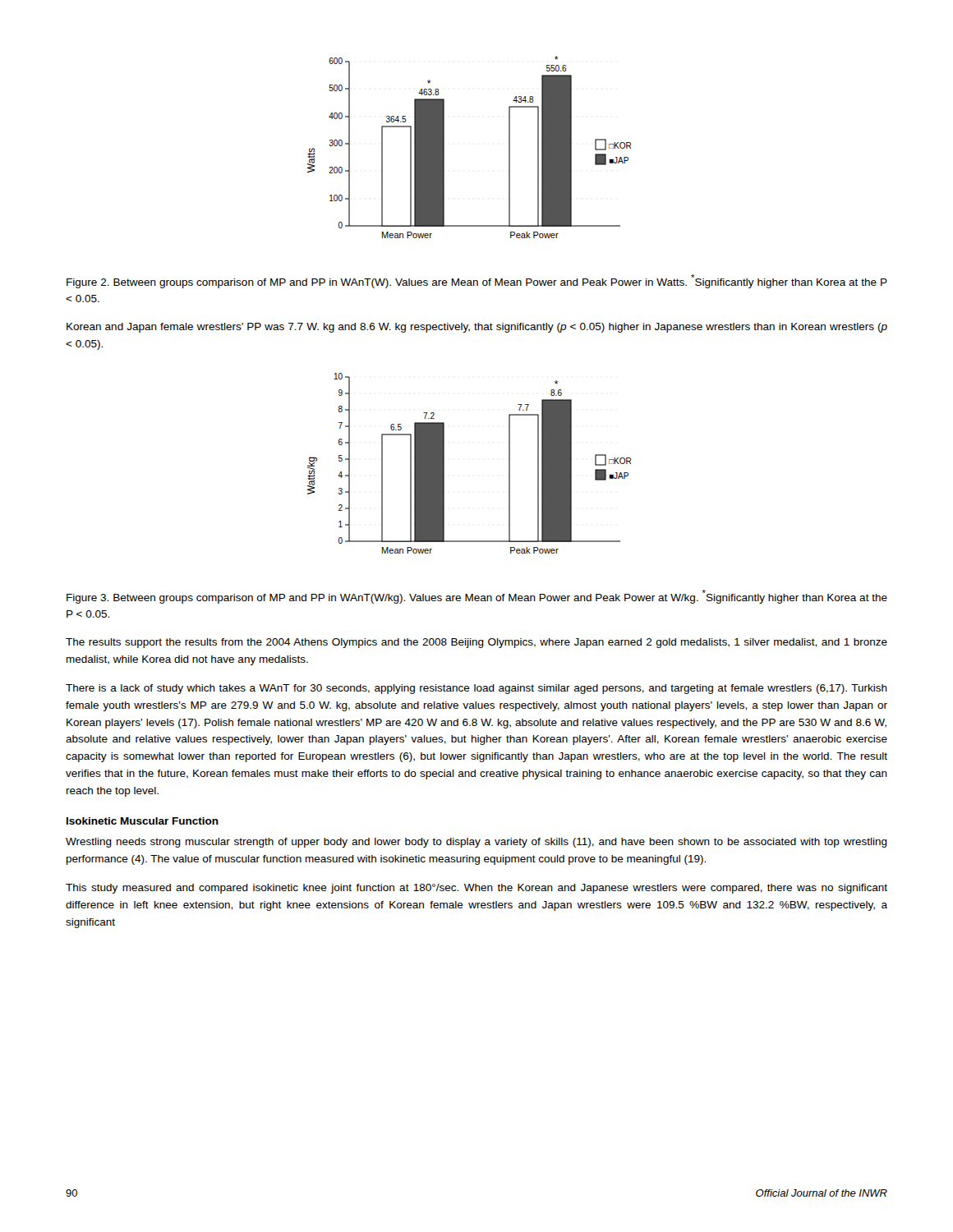Click on the region starting "Figure 3. Between"
The image size is (953, 1232).
[x=476, y=604]
